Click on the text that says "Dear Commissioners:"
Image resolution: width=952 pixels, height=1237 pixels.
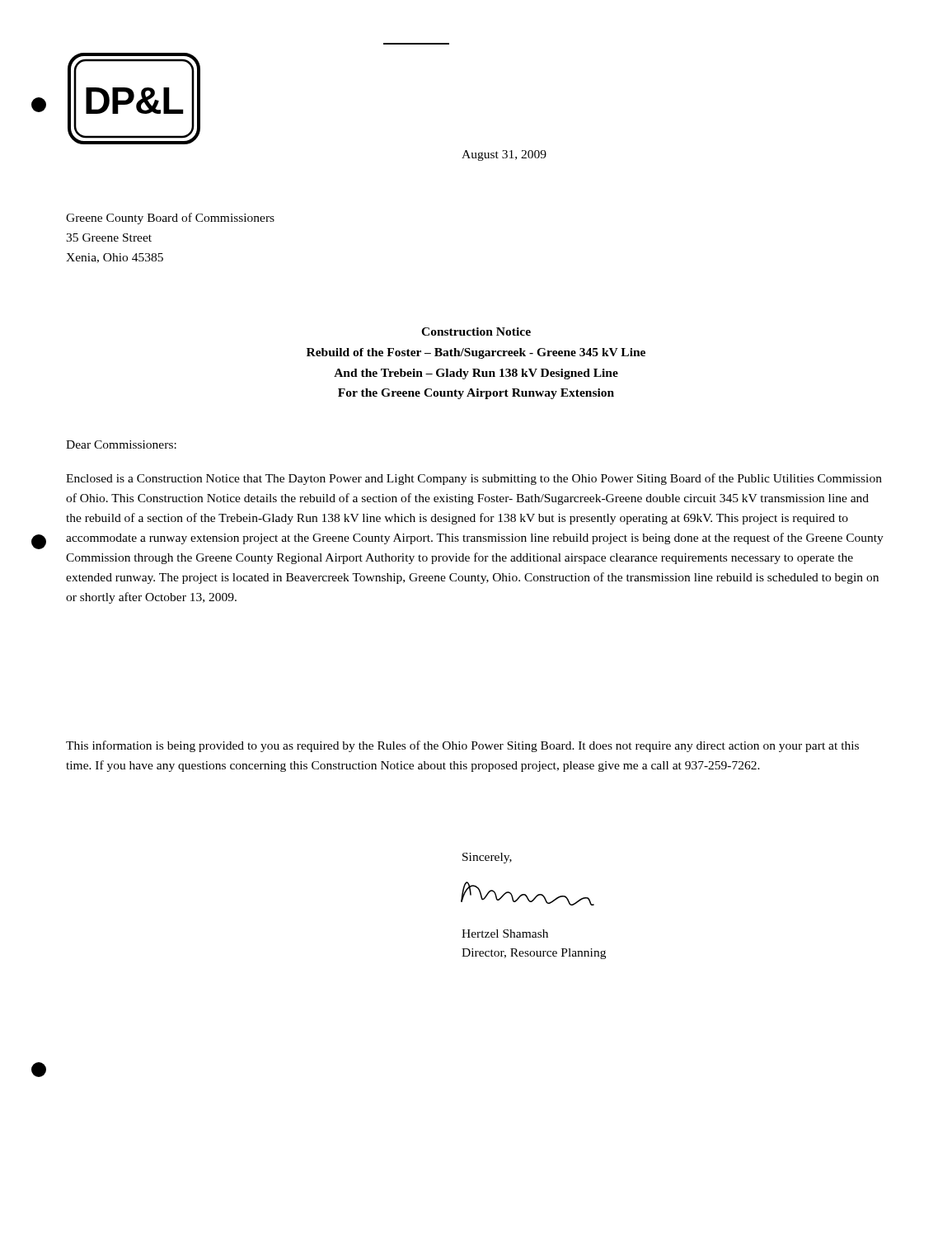[121, 444]
